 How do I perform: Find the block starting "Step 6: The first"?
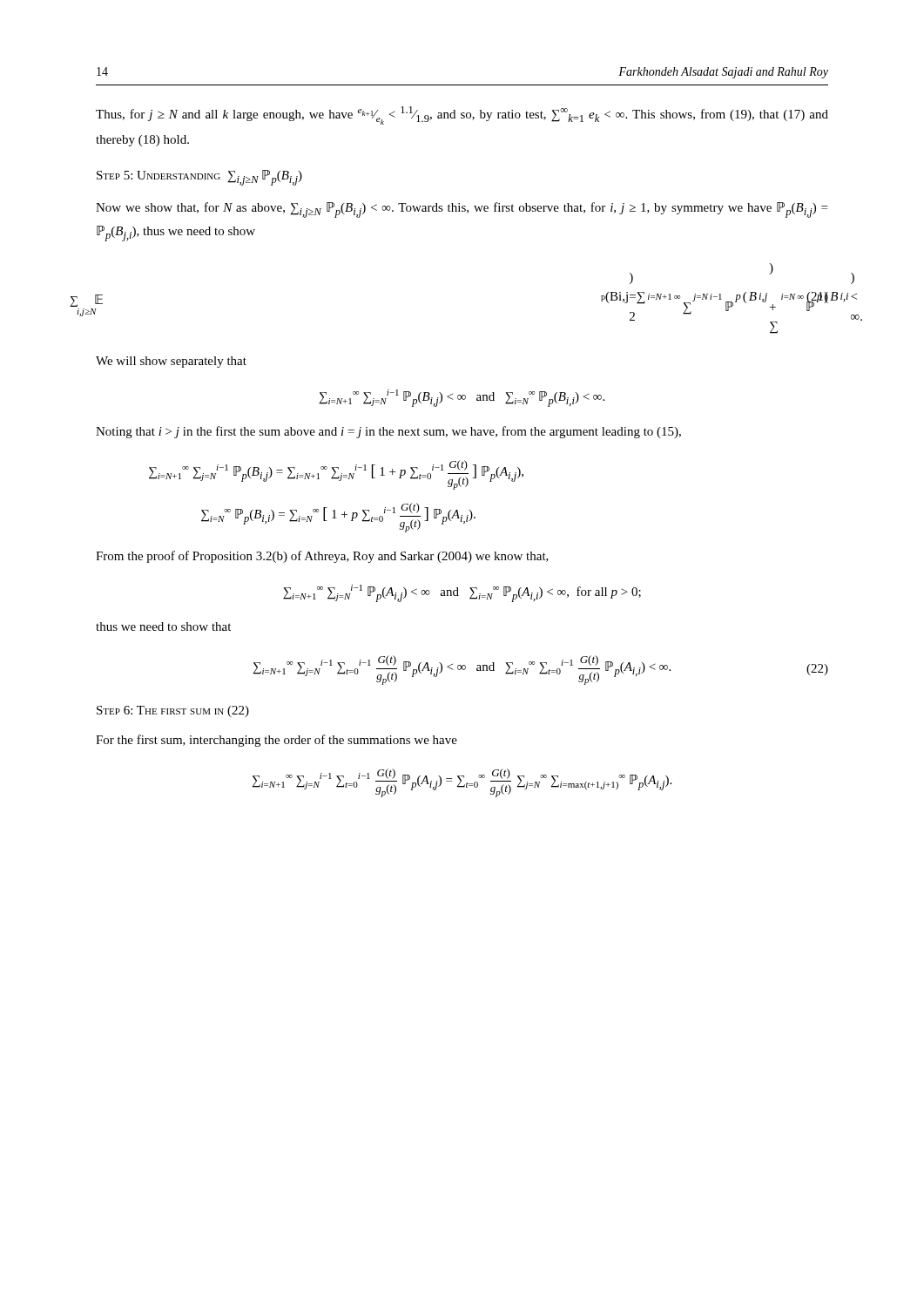coord(172,710)
